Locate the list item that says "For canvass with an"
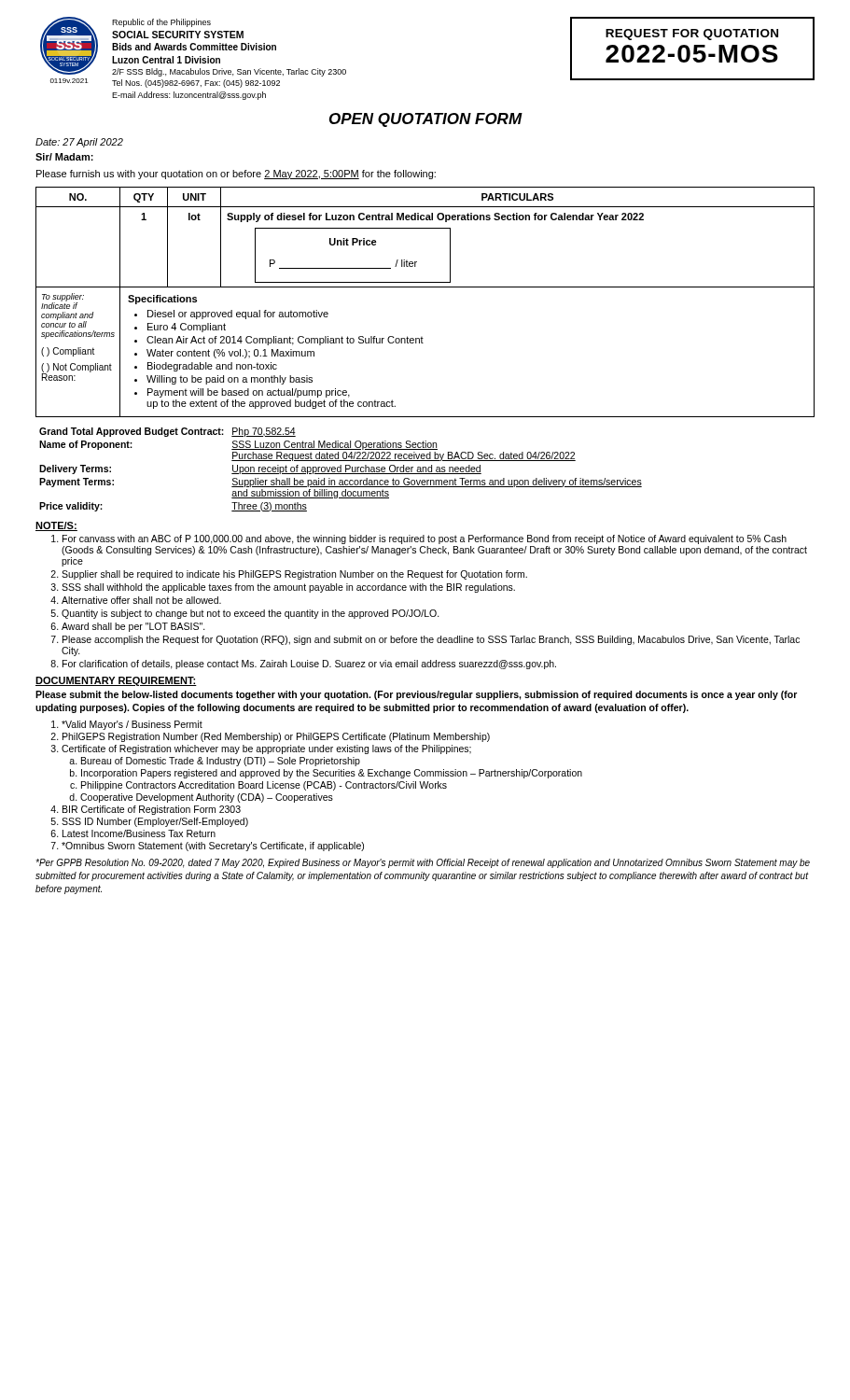 point(434,550)
